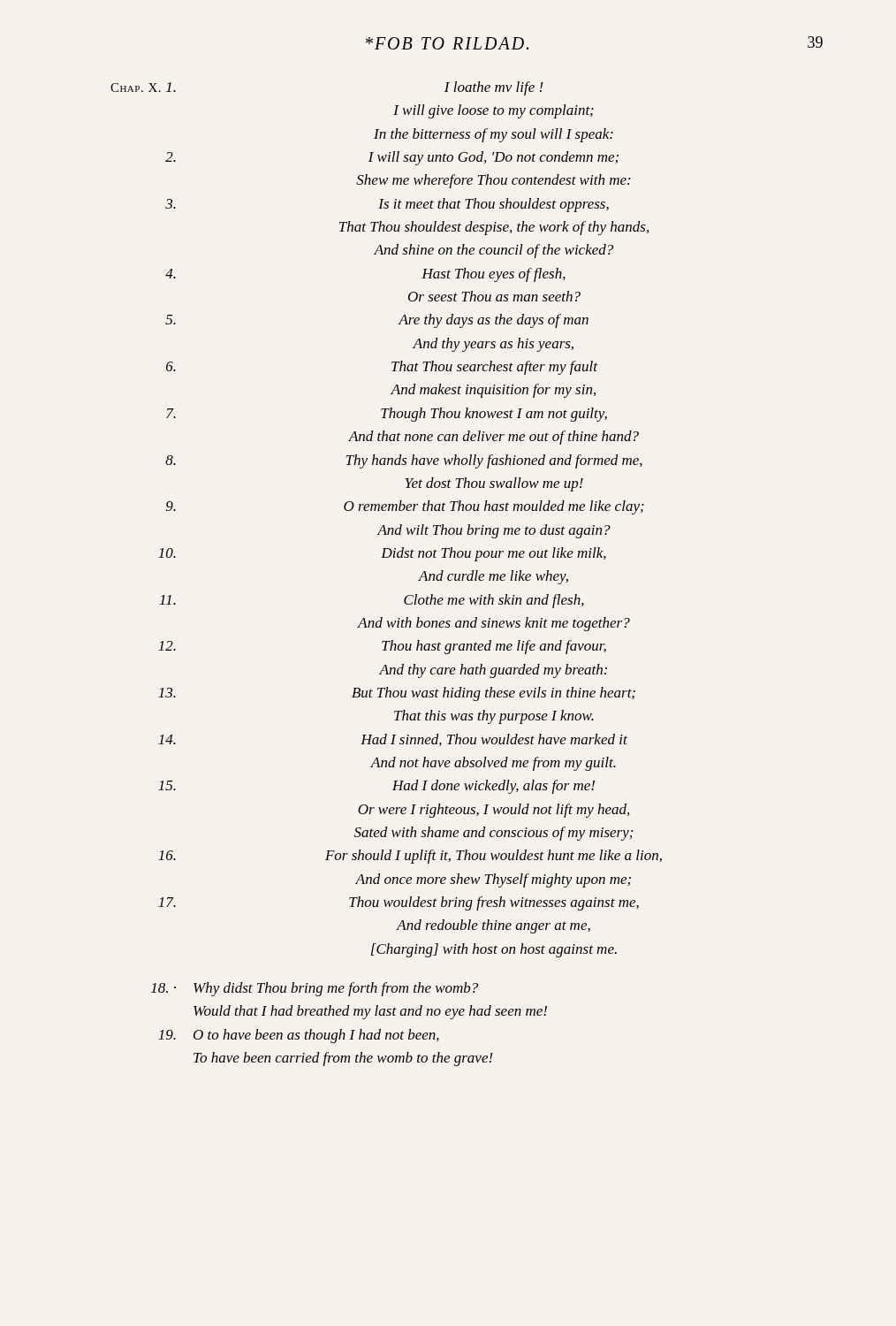Viewport: 896px width, 1326px height.
Task: Click on the list item containing "7. Though Thou knowest I"
Action: point(451,425)
